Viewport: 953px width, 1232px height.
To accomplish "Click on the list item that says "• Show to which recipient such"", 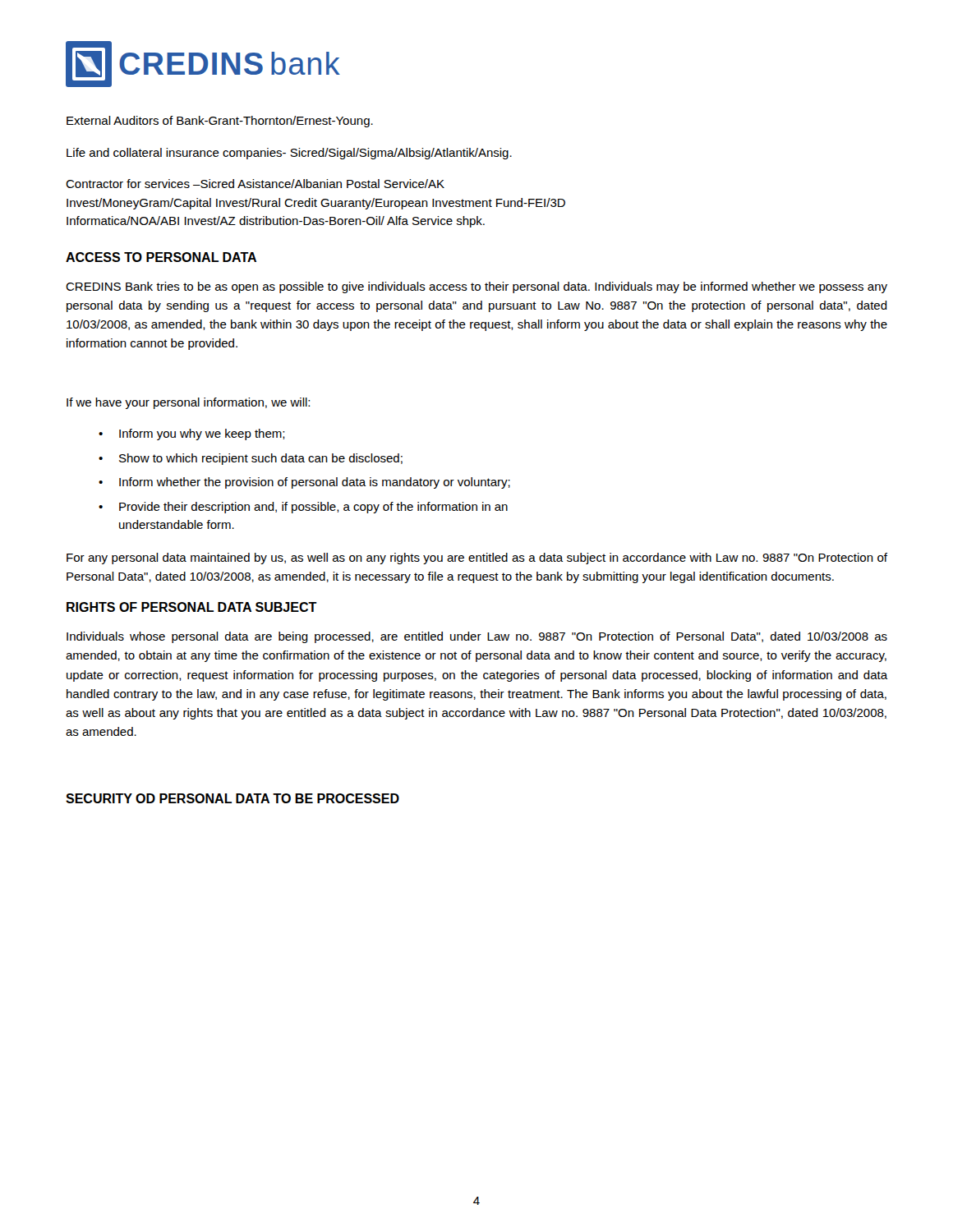I will [251, 459].
